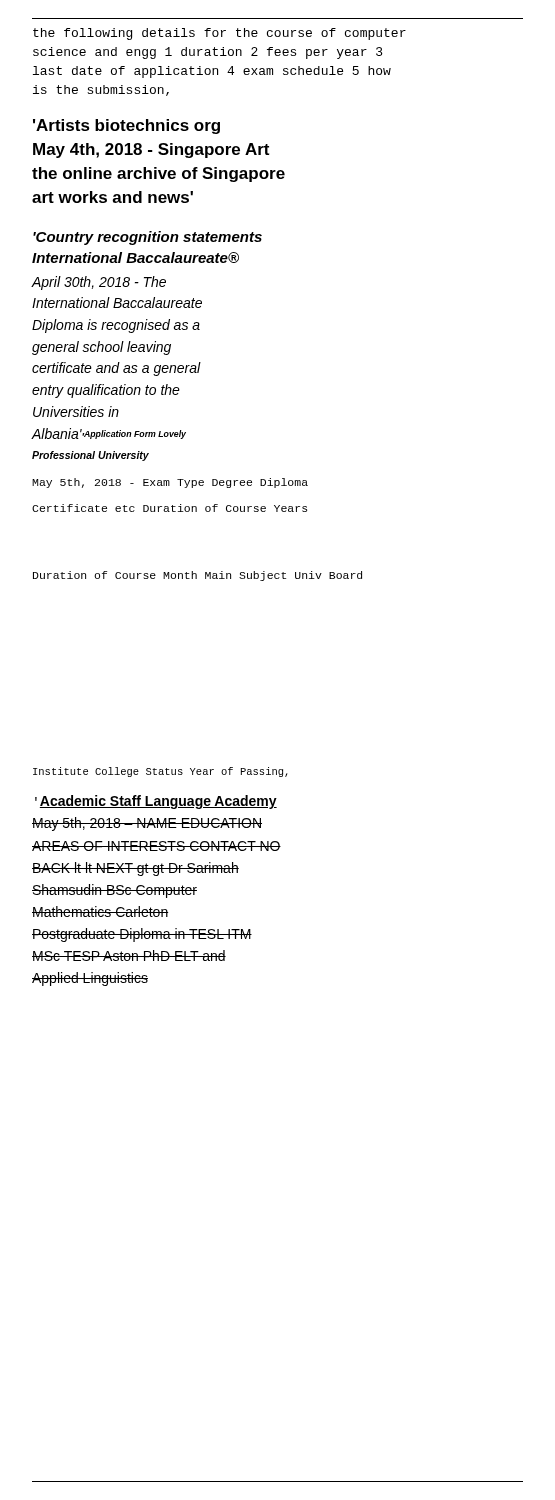Where is the passage that starts "'Country recognition statements International"?

(x=147, y=247)
